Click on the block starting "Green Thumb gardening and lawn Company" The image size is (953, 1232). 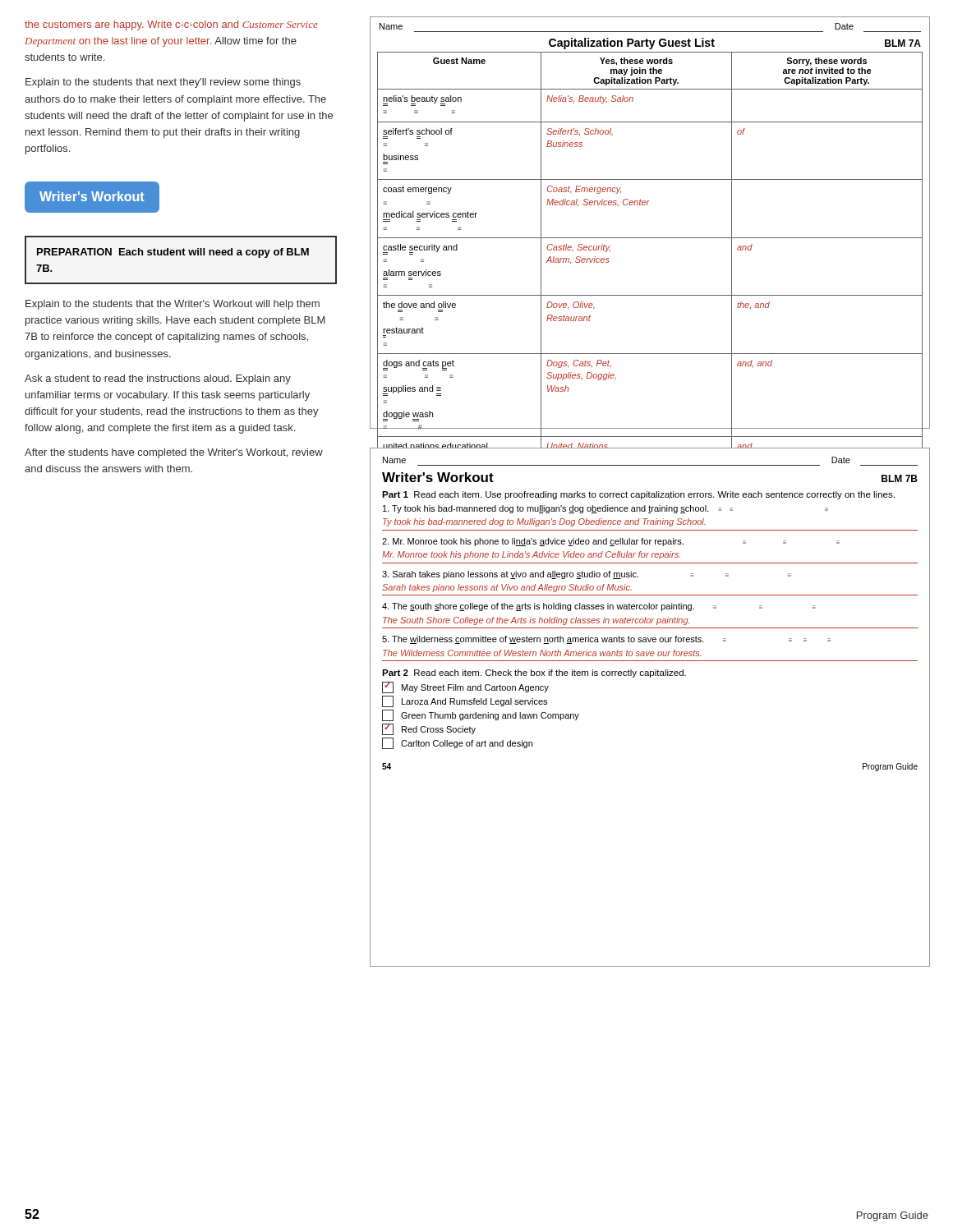click(x=481, y=715)
